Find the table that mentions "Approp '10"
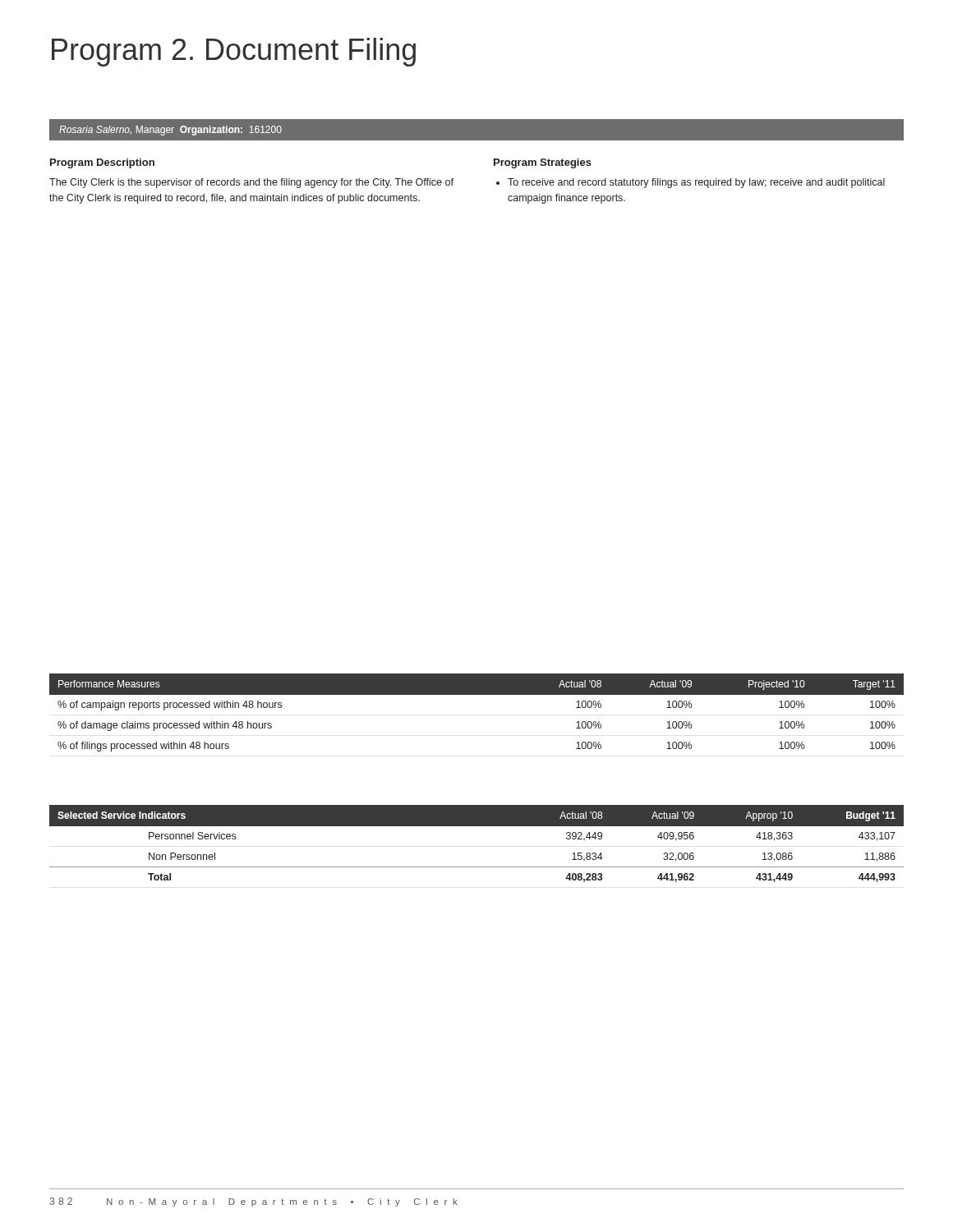Viewport: 953px width, 1232px height. pyautogui.click(x=476, y=846)
